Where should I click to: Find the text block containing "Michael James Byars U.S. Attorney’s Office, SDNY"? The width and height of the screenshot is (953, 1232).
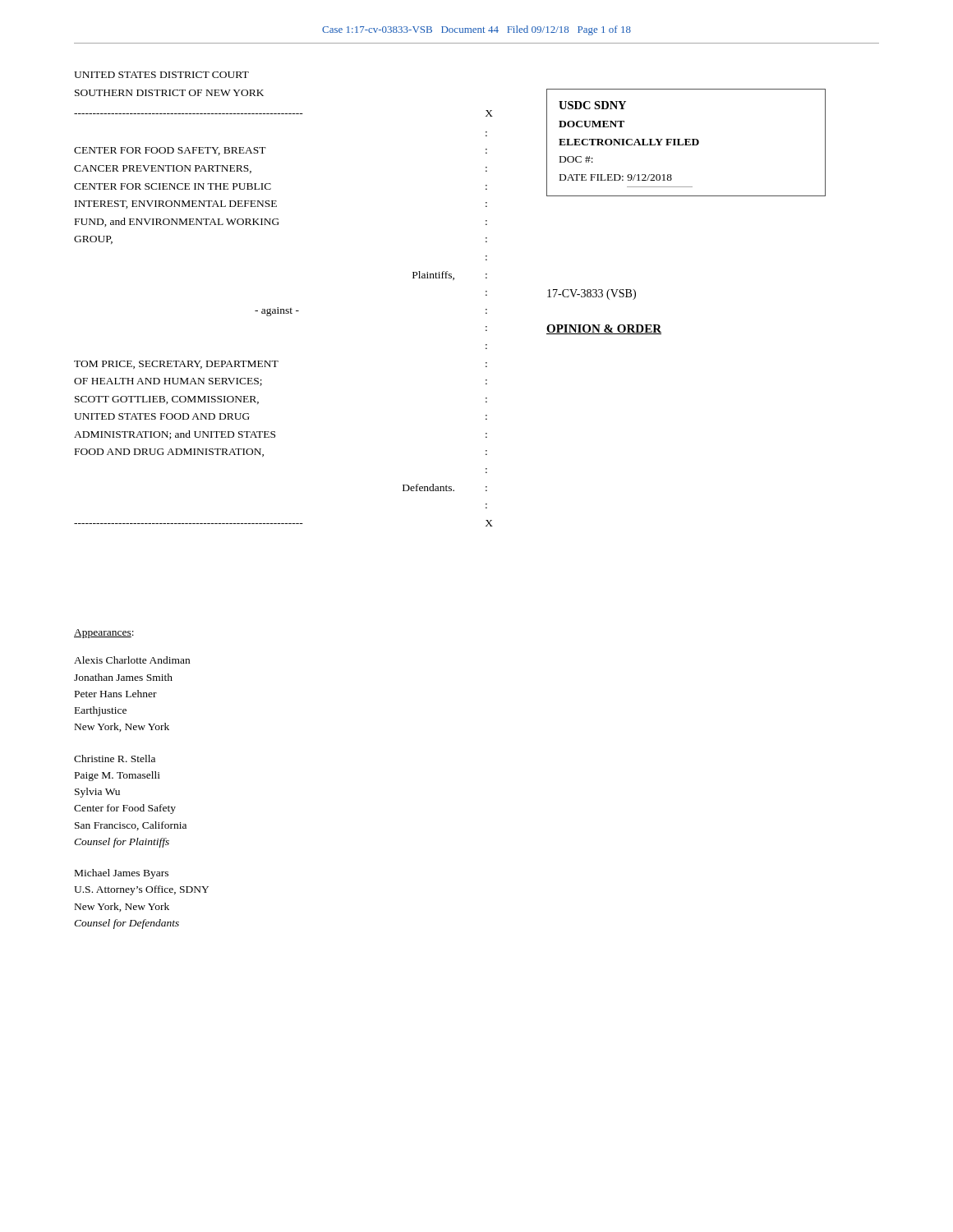[x=142, y=898]
